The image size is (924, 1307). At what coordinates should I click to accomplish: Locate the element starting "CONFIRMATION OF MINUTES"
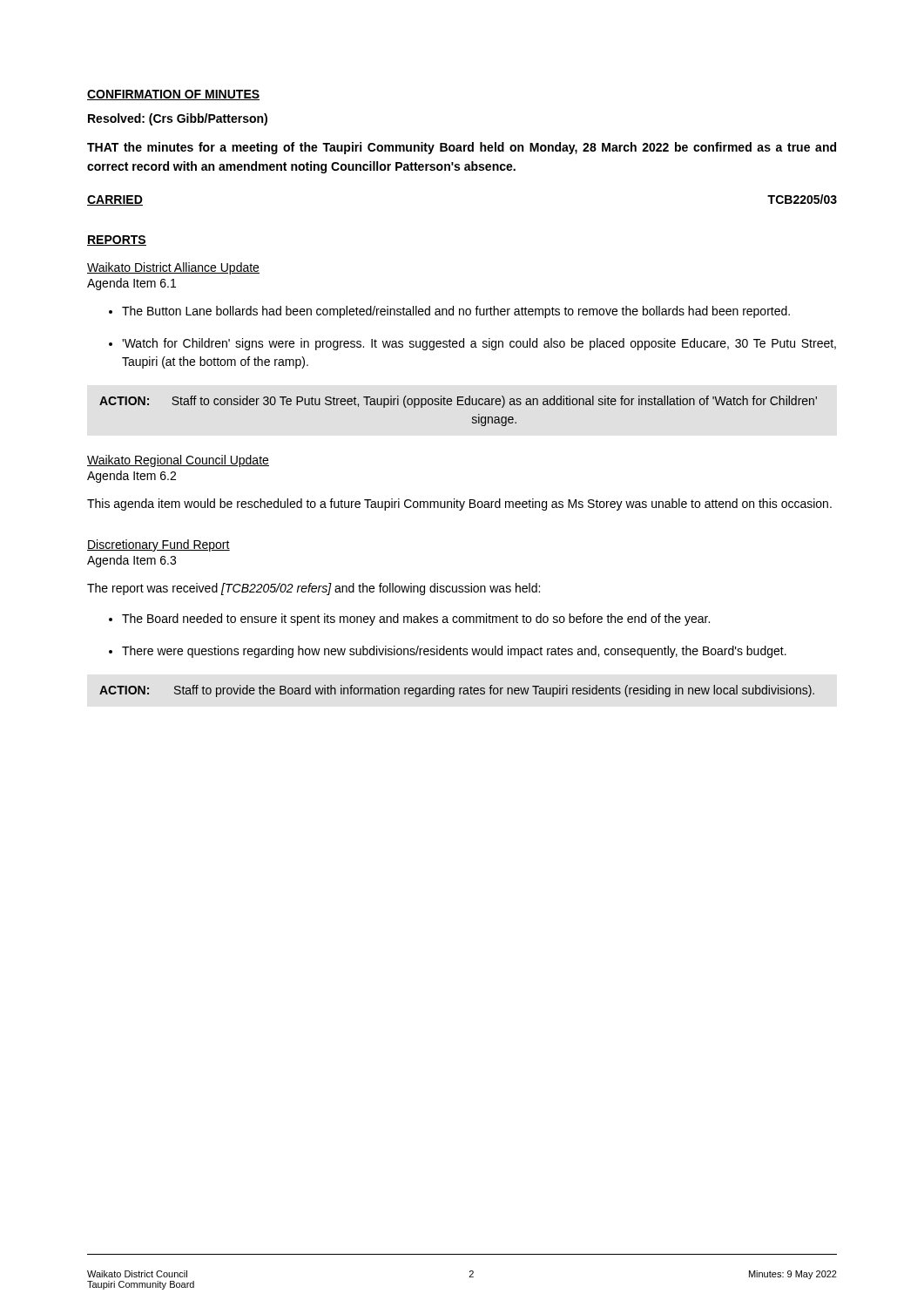tap(173, 94)
